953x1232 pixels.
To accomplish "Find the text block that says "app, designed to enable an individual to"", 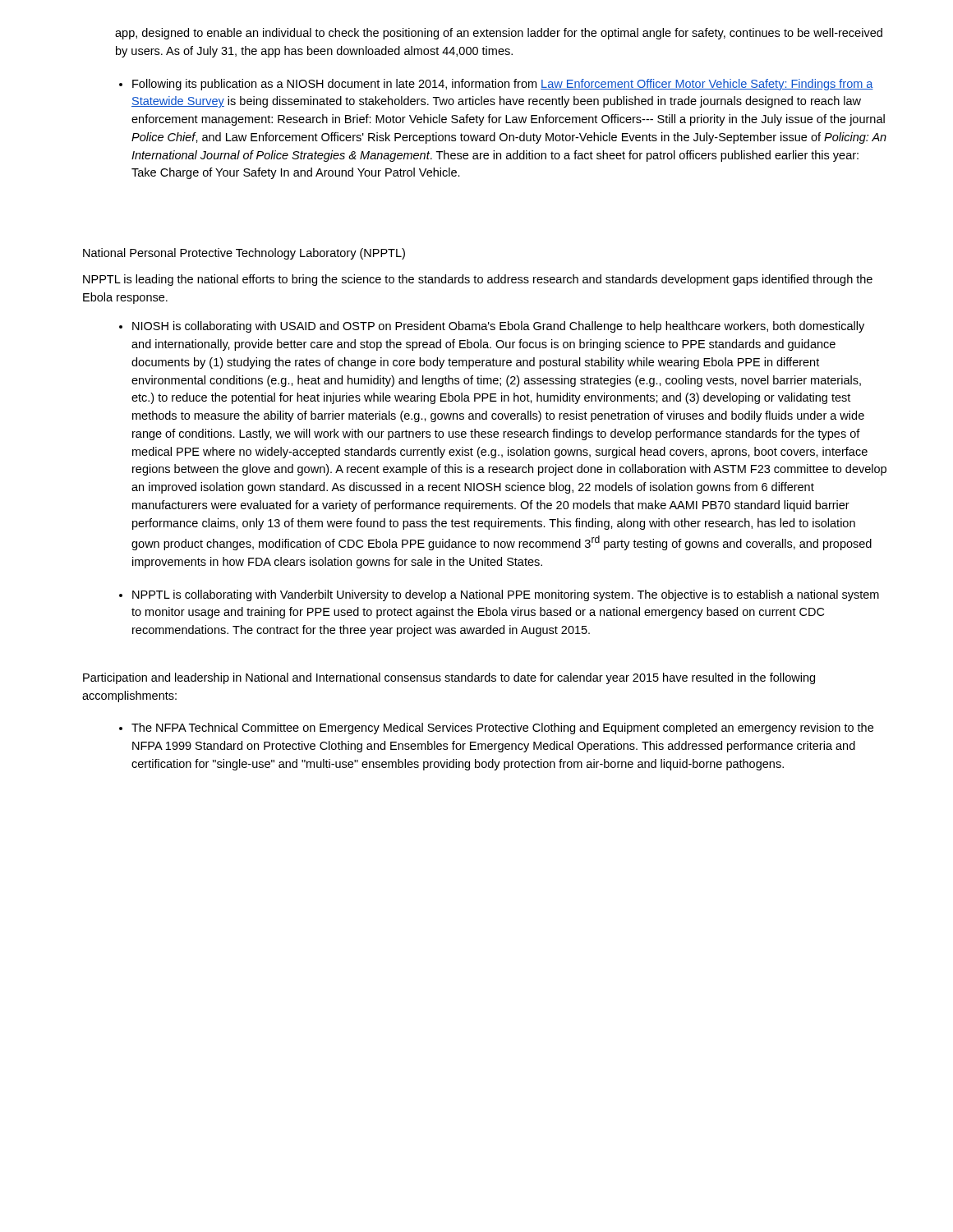I will pos(499,42).
